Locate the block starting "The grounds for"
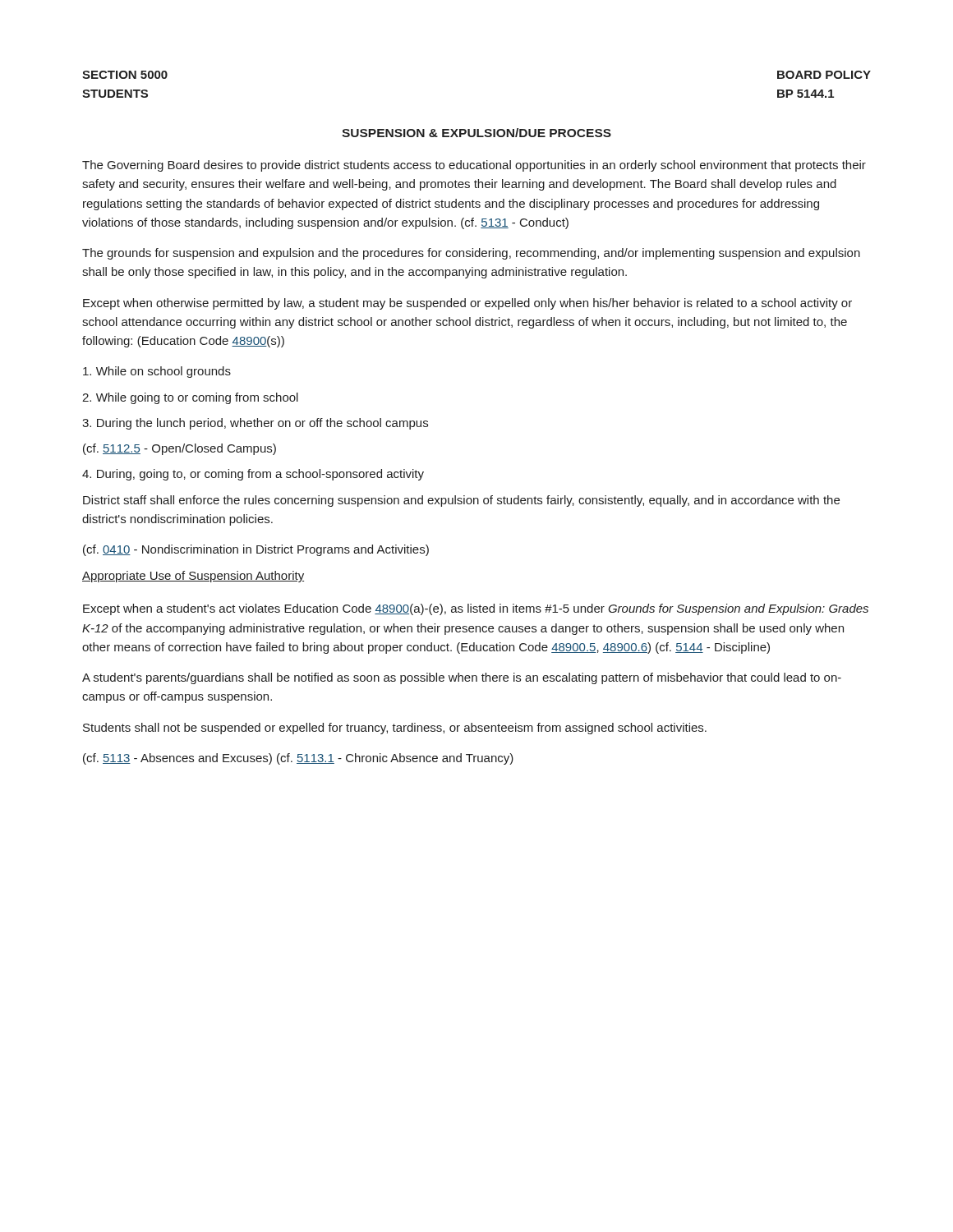 coord(471,262)
